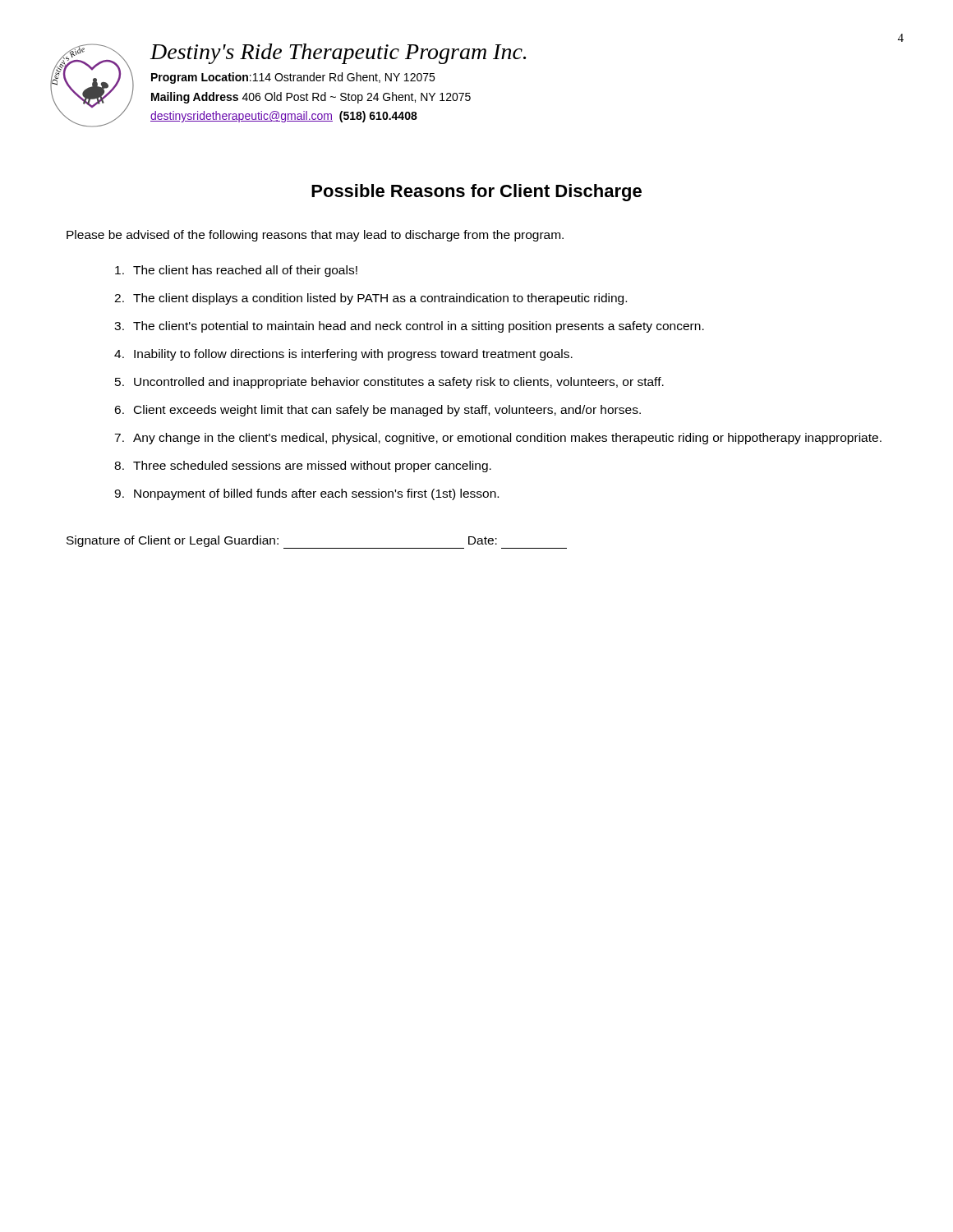953x1232 pixels.
Task: Click on the logo
Action: tap(92, 87)
